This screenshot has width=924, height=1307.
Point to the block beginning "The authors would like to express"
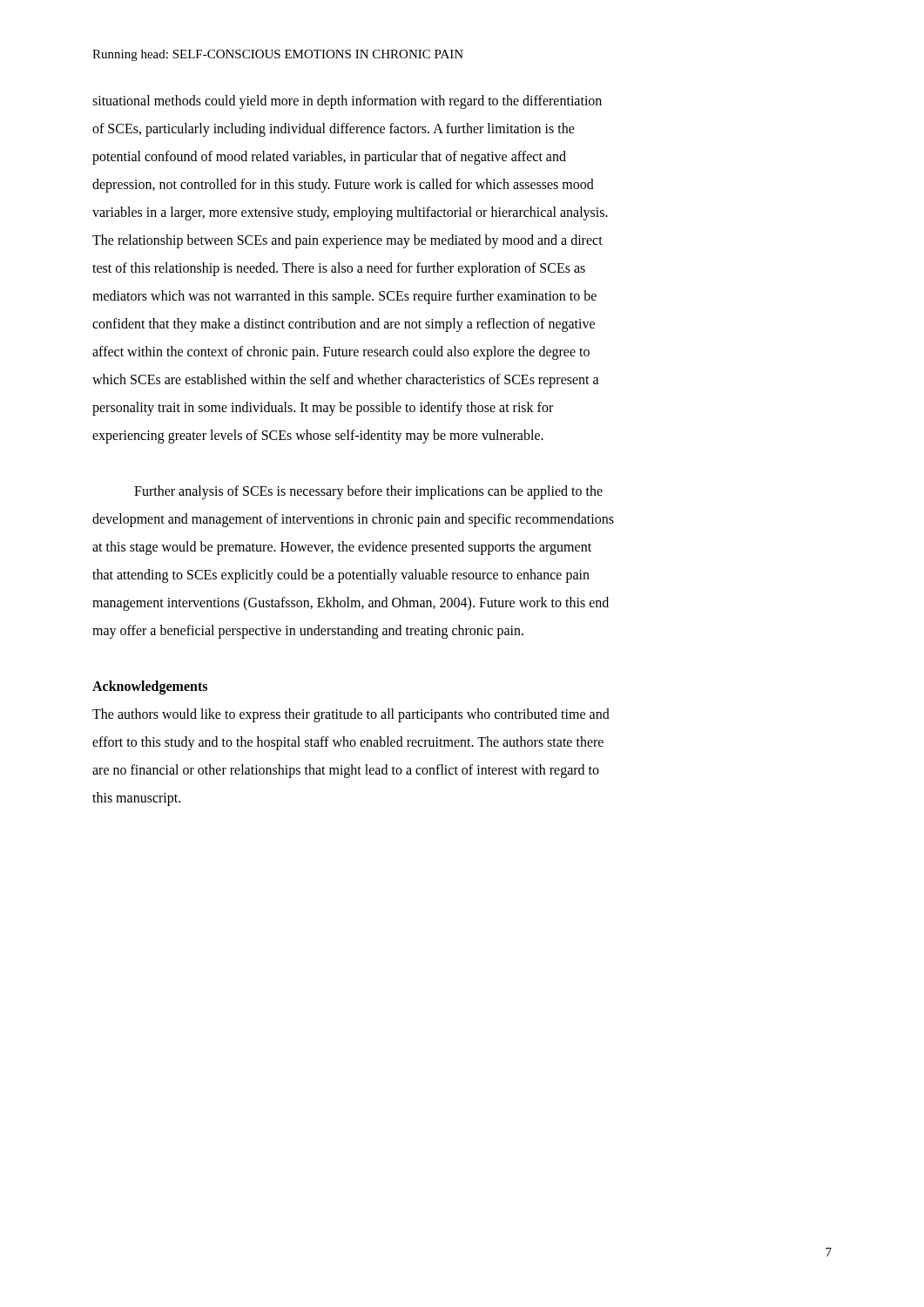click(462, 756)
